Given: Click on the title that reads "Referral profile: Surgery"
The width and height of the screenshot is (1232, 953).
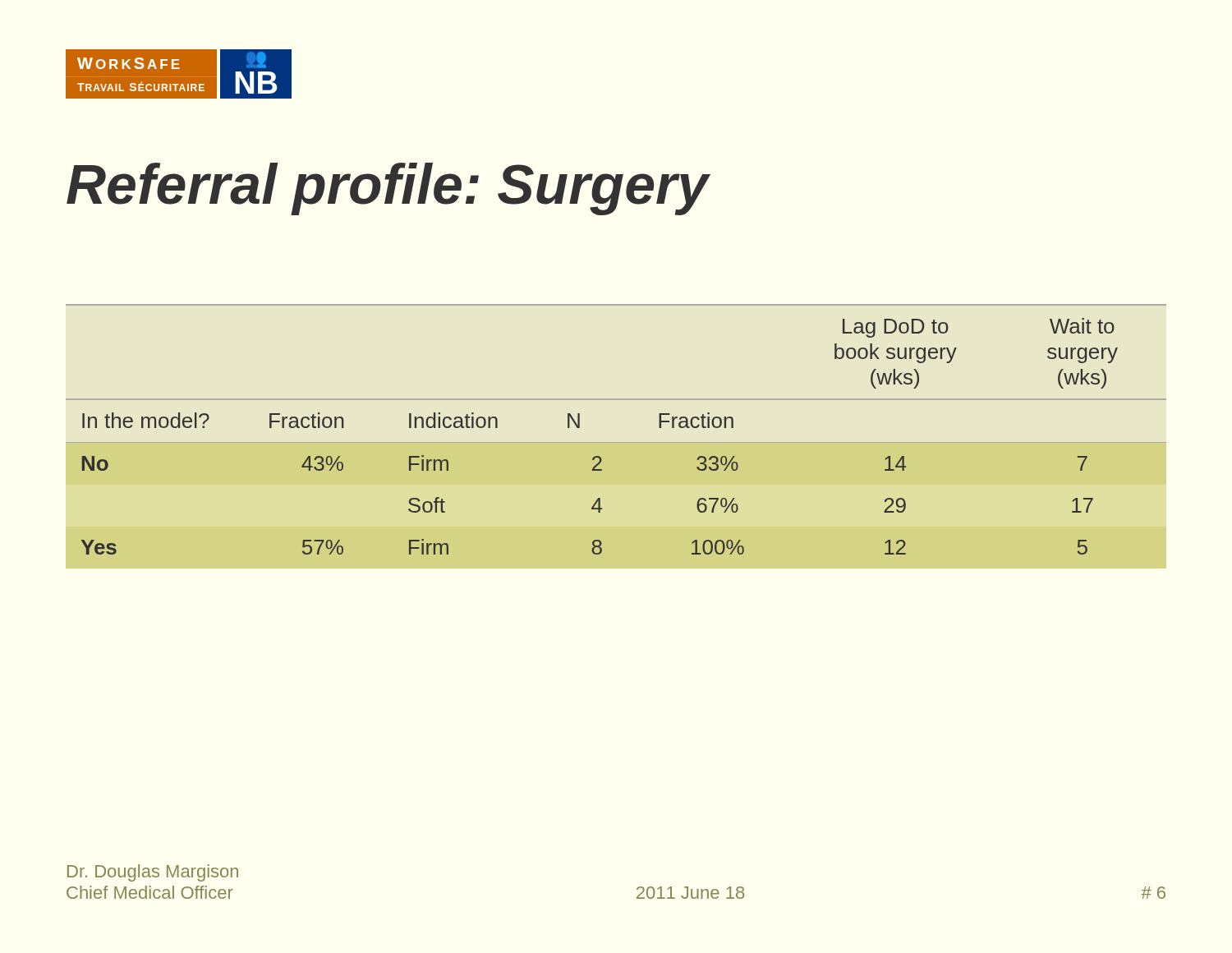Looking at the screenshot, I should click(x=387, y=184).
